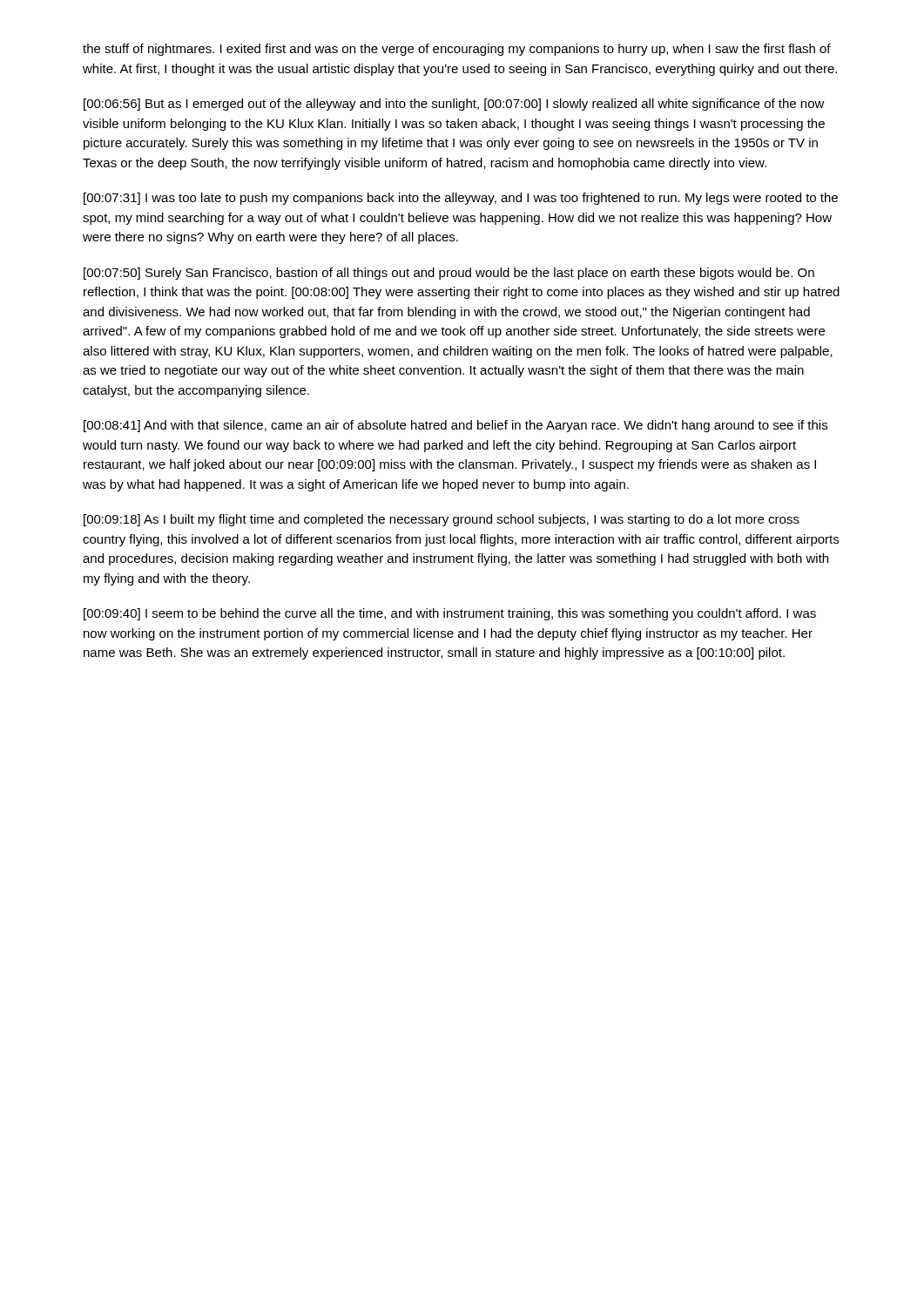
Task: Locate the passage starting "[00:07:50] Surely San Francisco, bastion"
Action: 461,331
